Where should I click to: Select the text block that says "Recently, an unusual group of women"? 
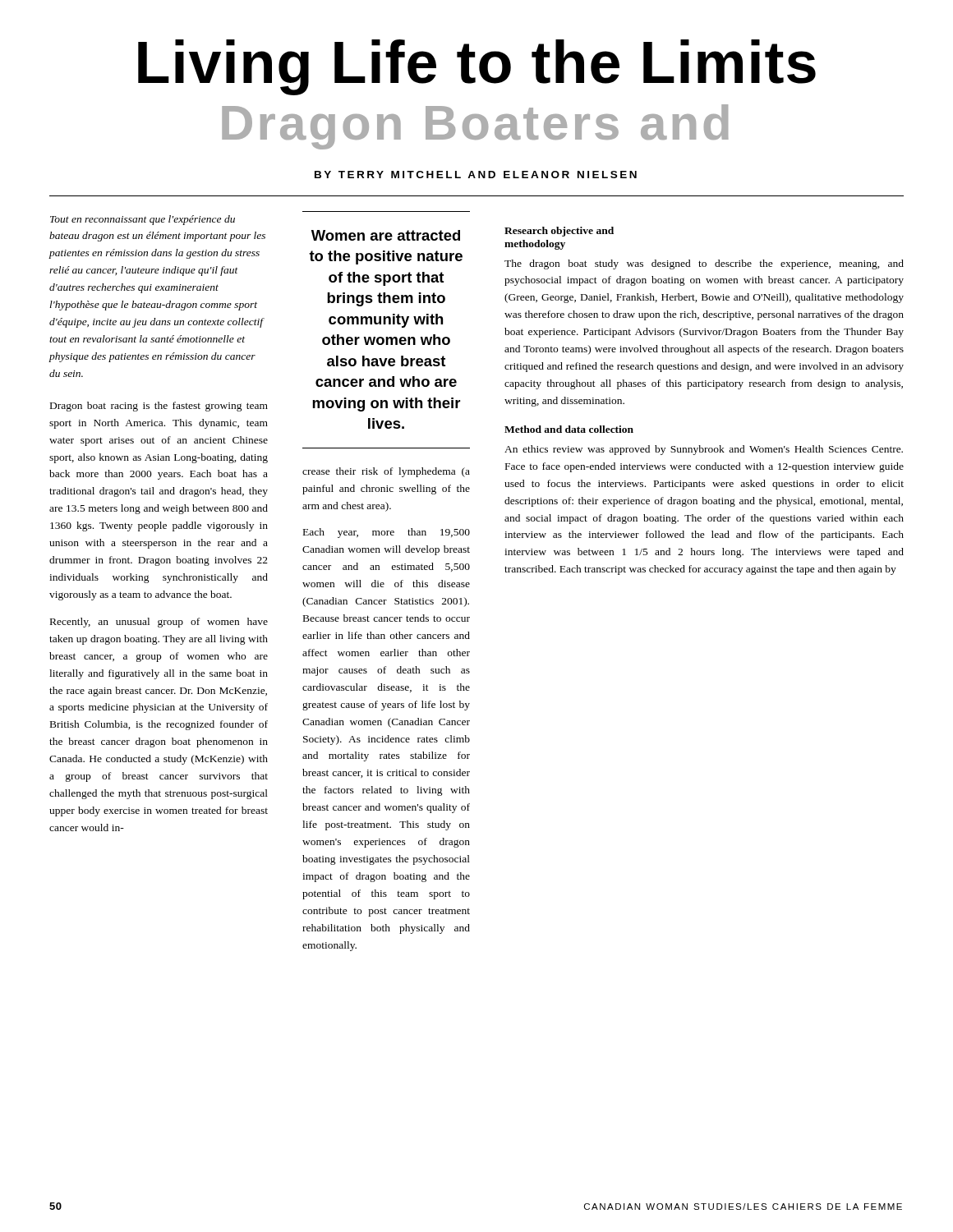[x=159, y=724]
